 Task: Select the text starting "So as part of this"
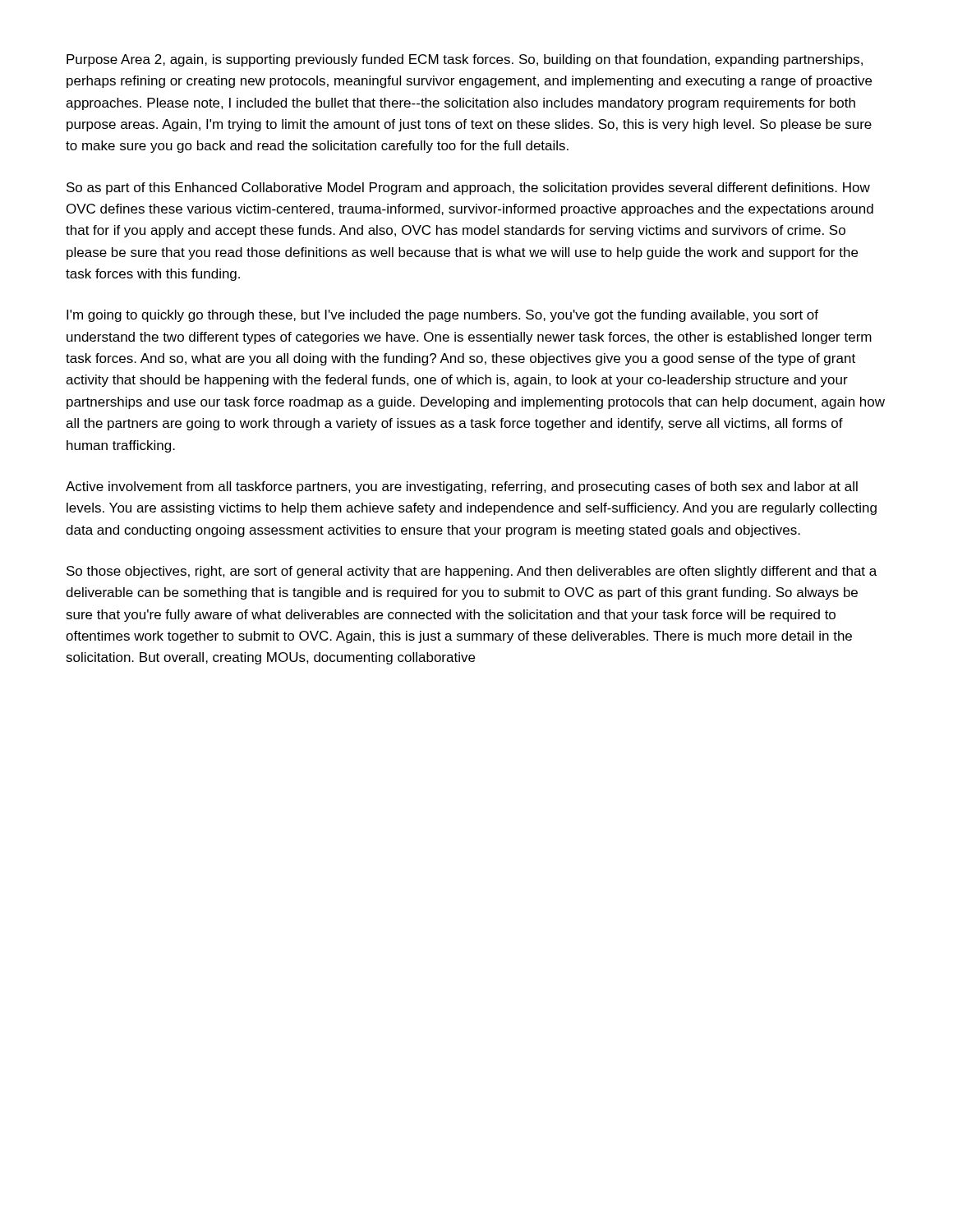click(x=470, y=231)
